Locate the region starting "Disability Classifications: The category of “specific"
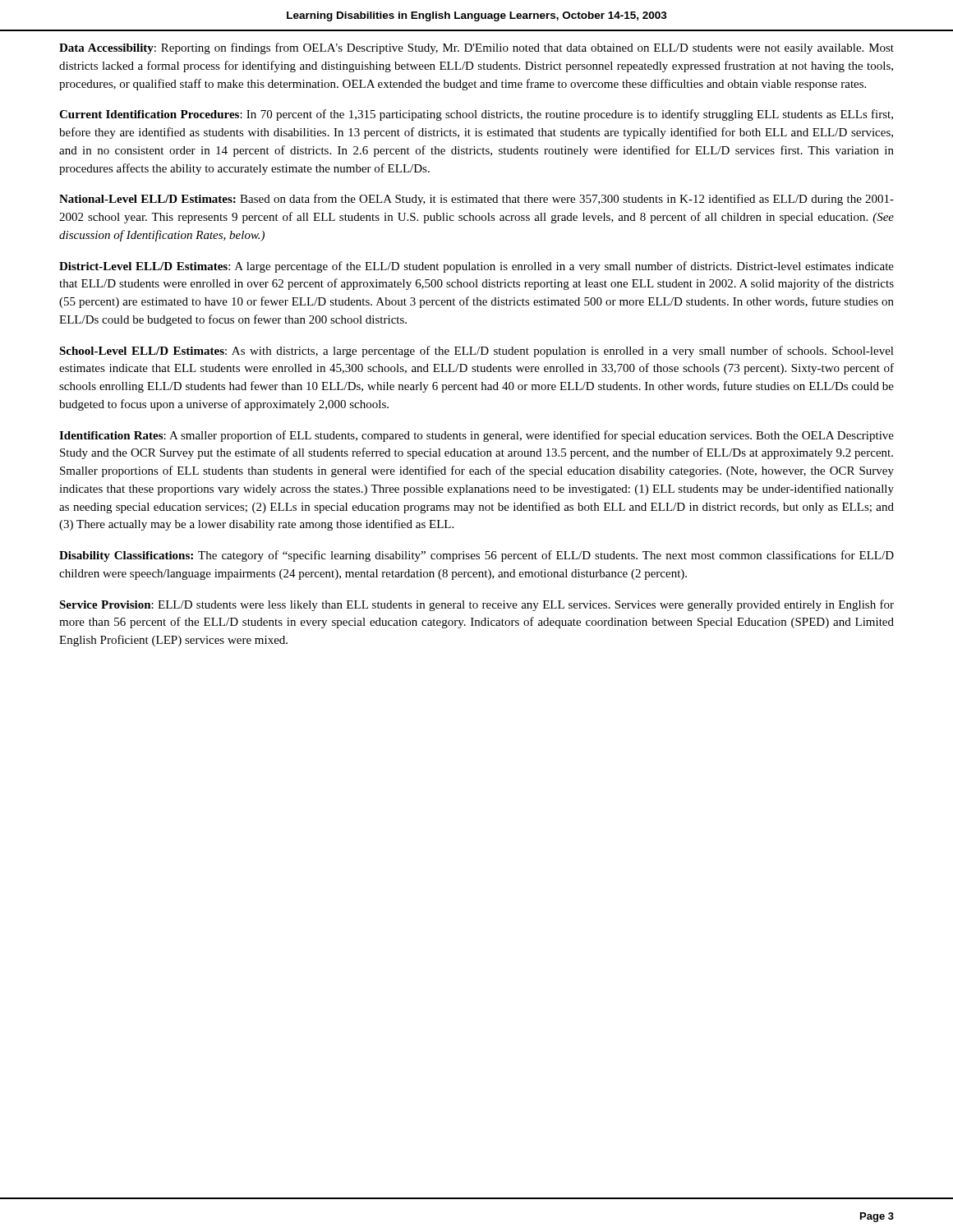The image size is (953, 1232). coord(476,564)
